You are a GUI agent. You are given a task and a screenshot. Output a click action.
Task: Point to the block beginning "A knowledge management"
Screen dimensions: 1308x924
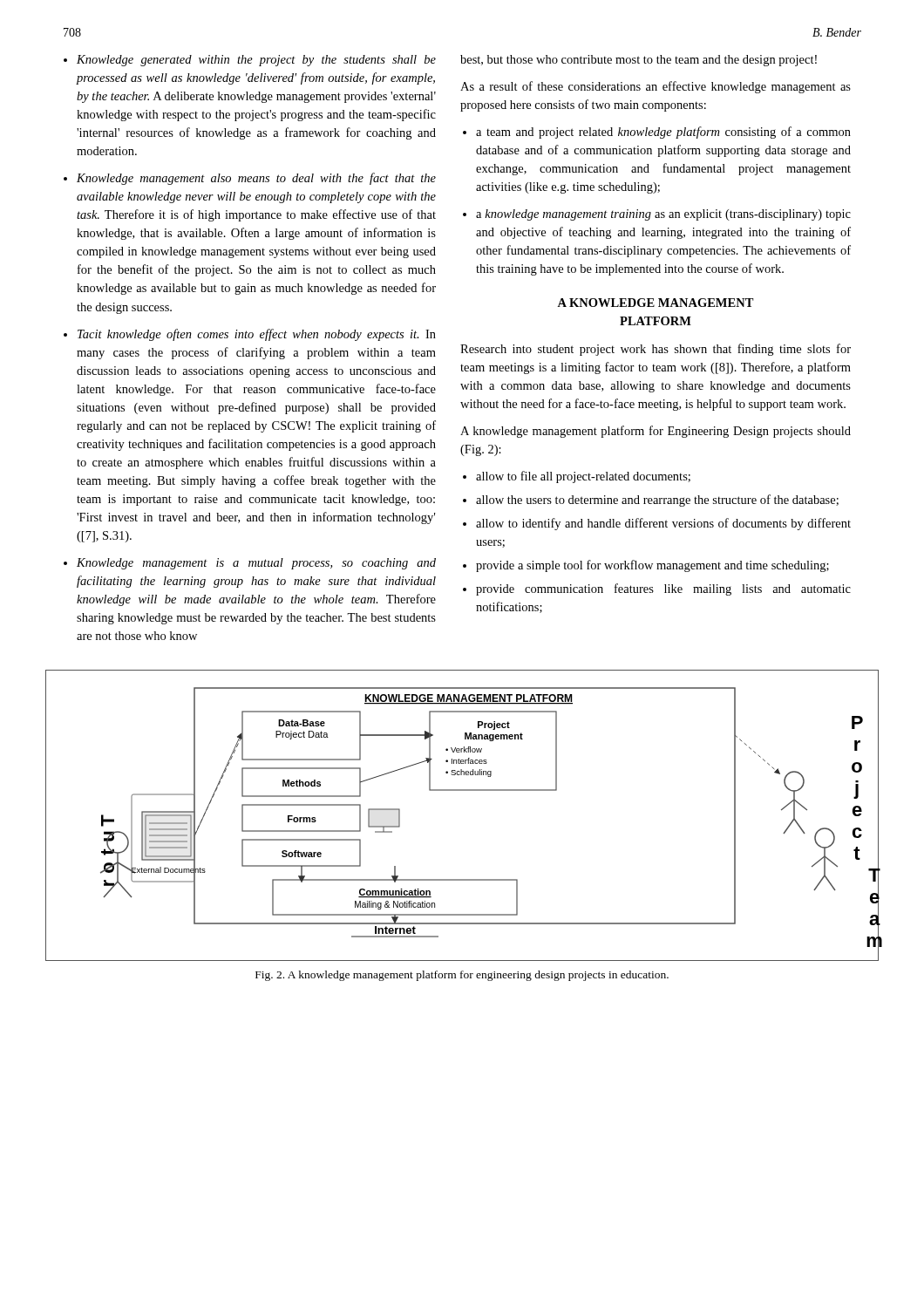[x=656, y=440]
